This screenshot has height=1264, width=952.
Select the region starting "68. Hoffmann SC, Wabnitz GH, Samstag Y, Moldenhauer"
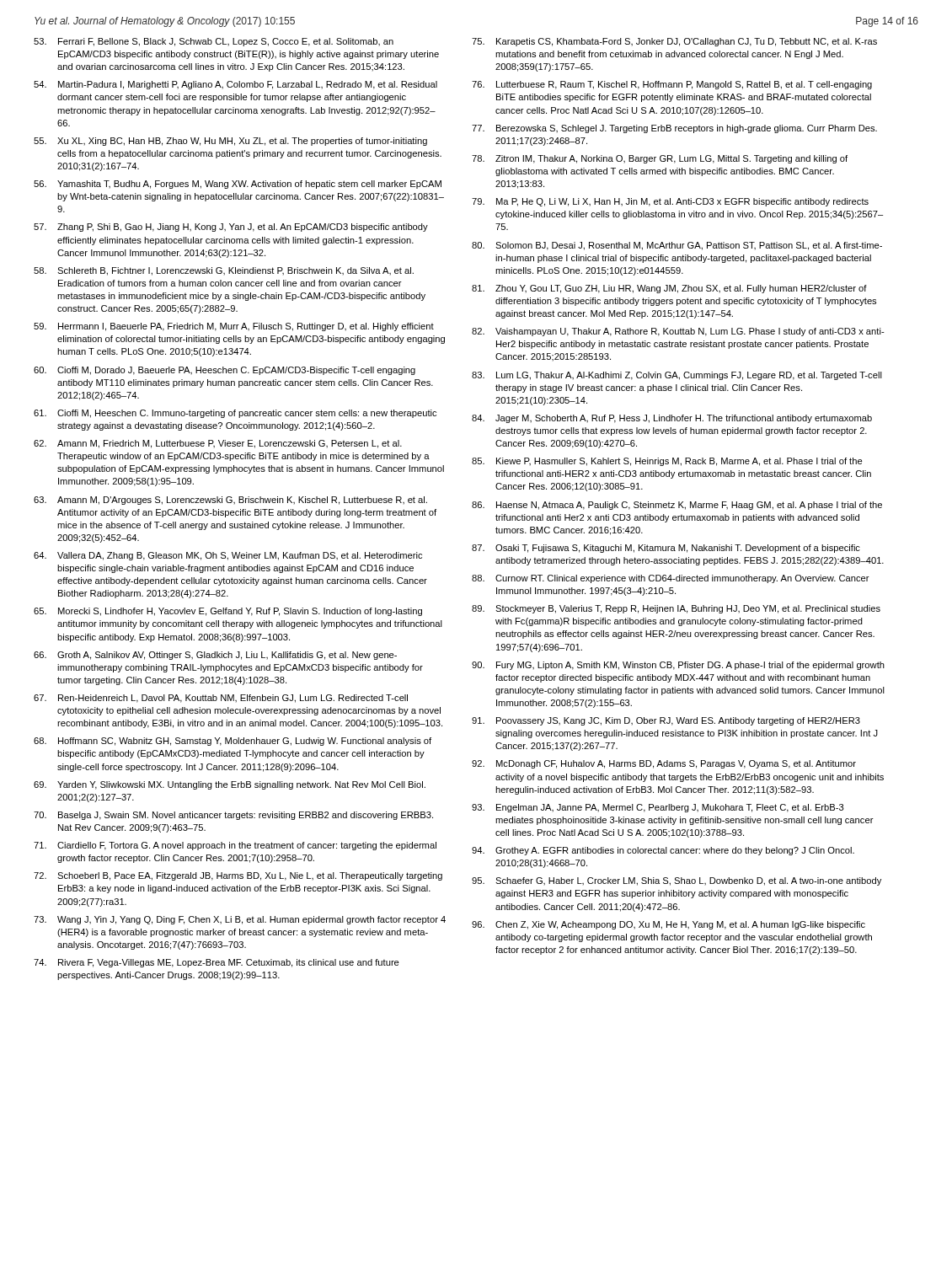tap(240, 754)
